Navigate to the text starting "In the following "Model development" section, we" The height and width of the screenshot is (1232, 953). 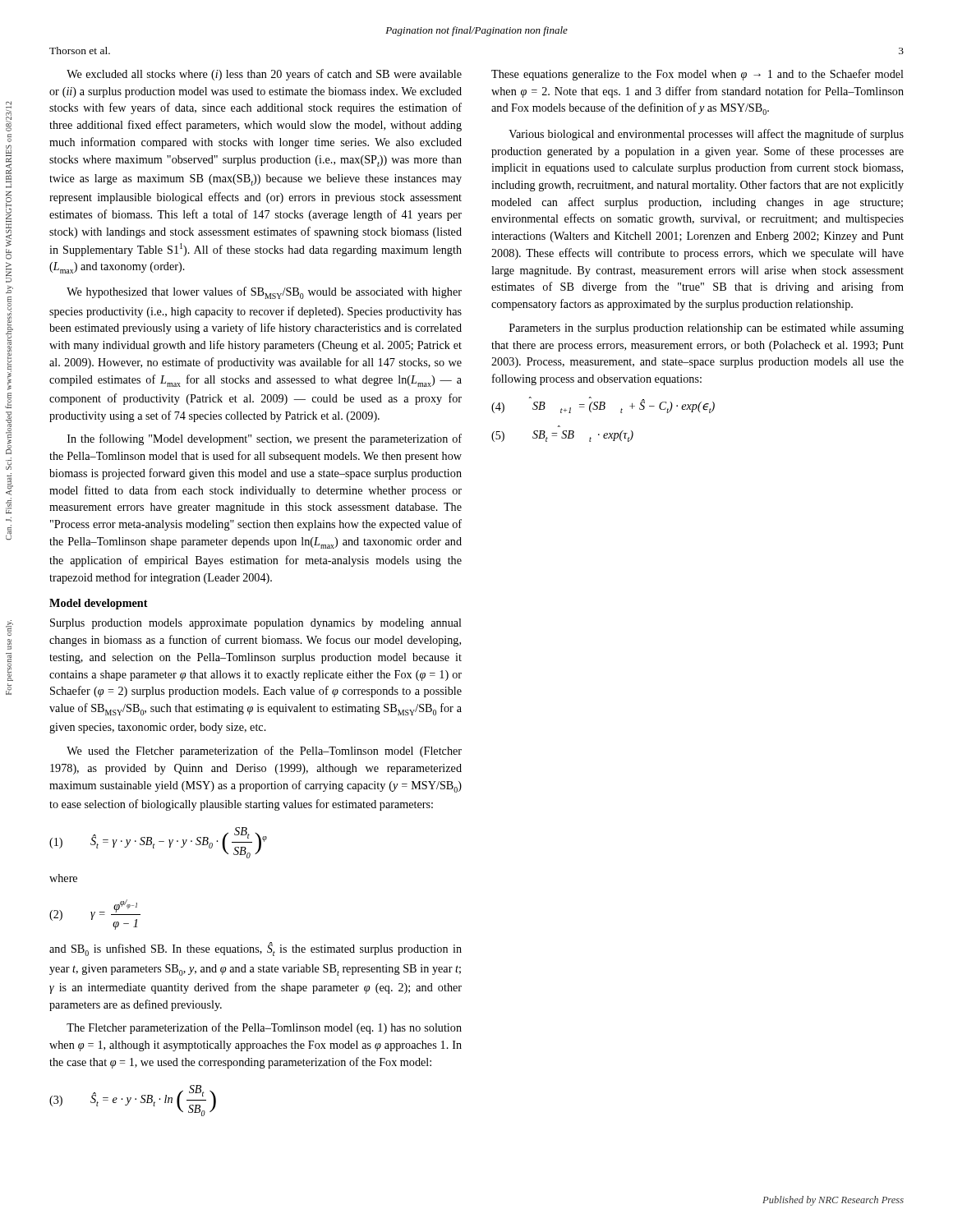pos(255,508)
